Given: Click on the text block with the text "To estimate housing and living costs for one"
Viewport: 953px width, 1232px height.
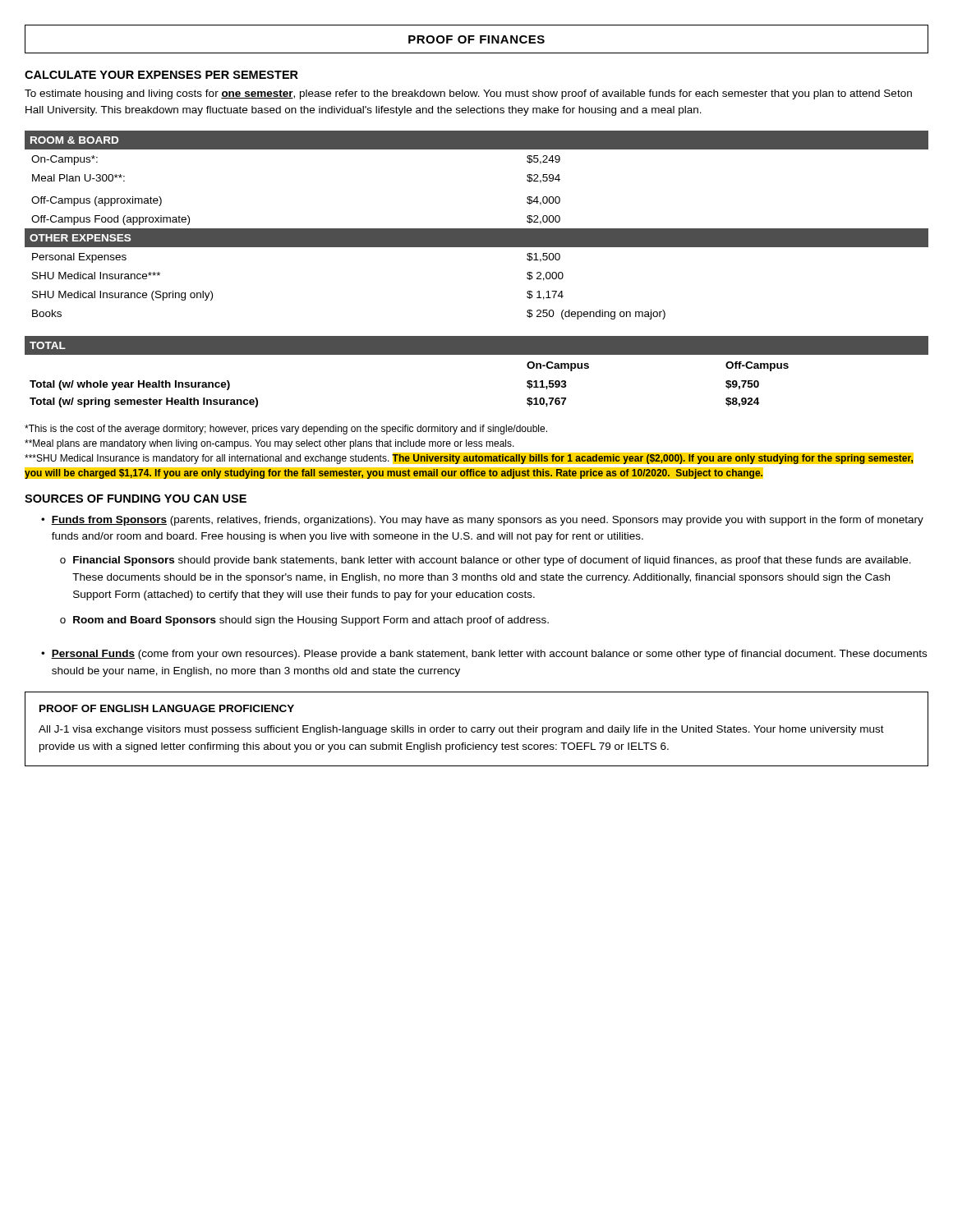Looking at the screenshot, I should point(469,102).
